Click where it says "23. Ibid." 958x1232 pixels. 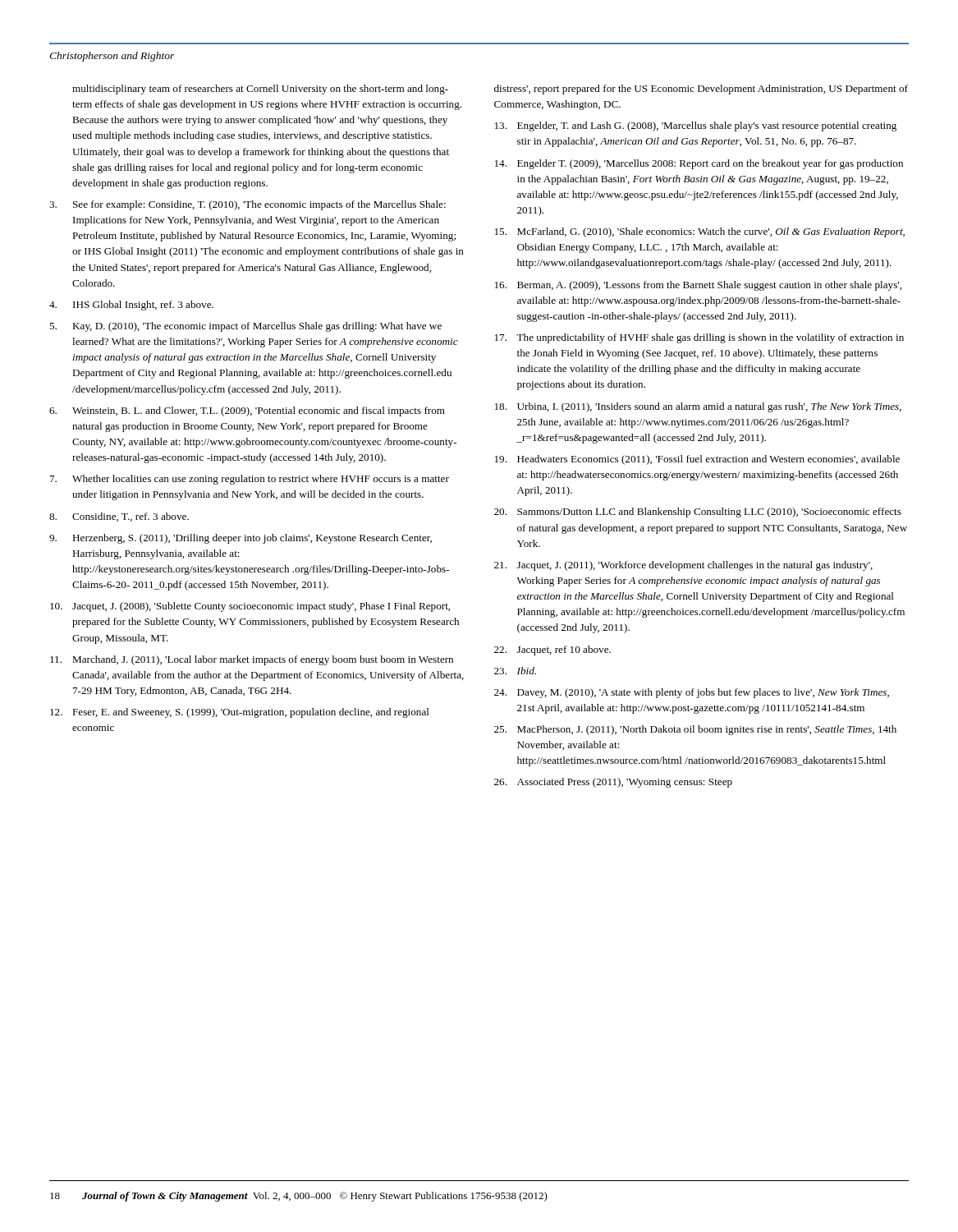click(x=515, y=671)
